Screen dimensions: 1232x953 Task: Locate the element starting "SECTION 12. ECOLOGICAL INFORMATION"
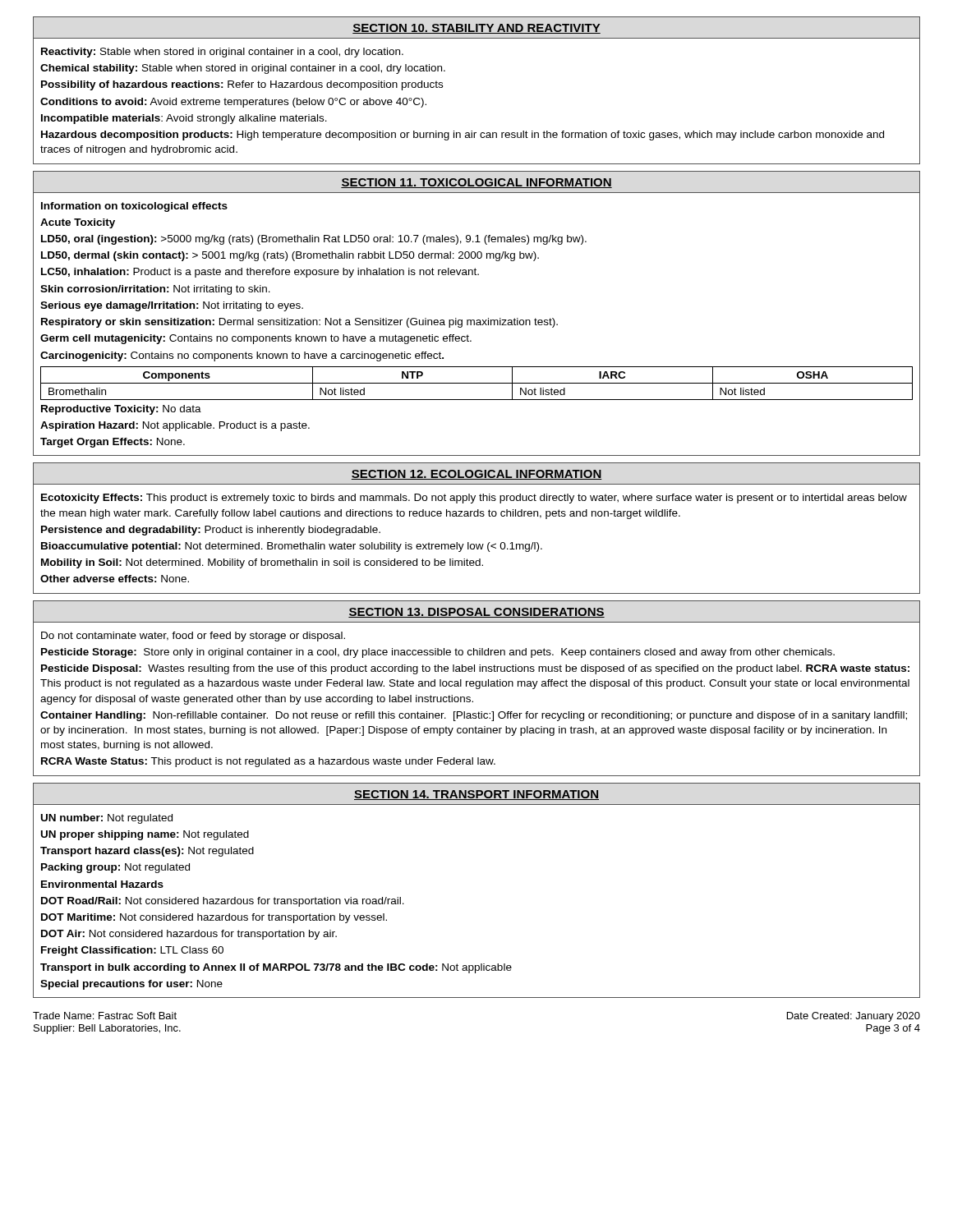click(x=476, y=474)
